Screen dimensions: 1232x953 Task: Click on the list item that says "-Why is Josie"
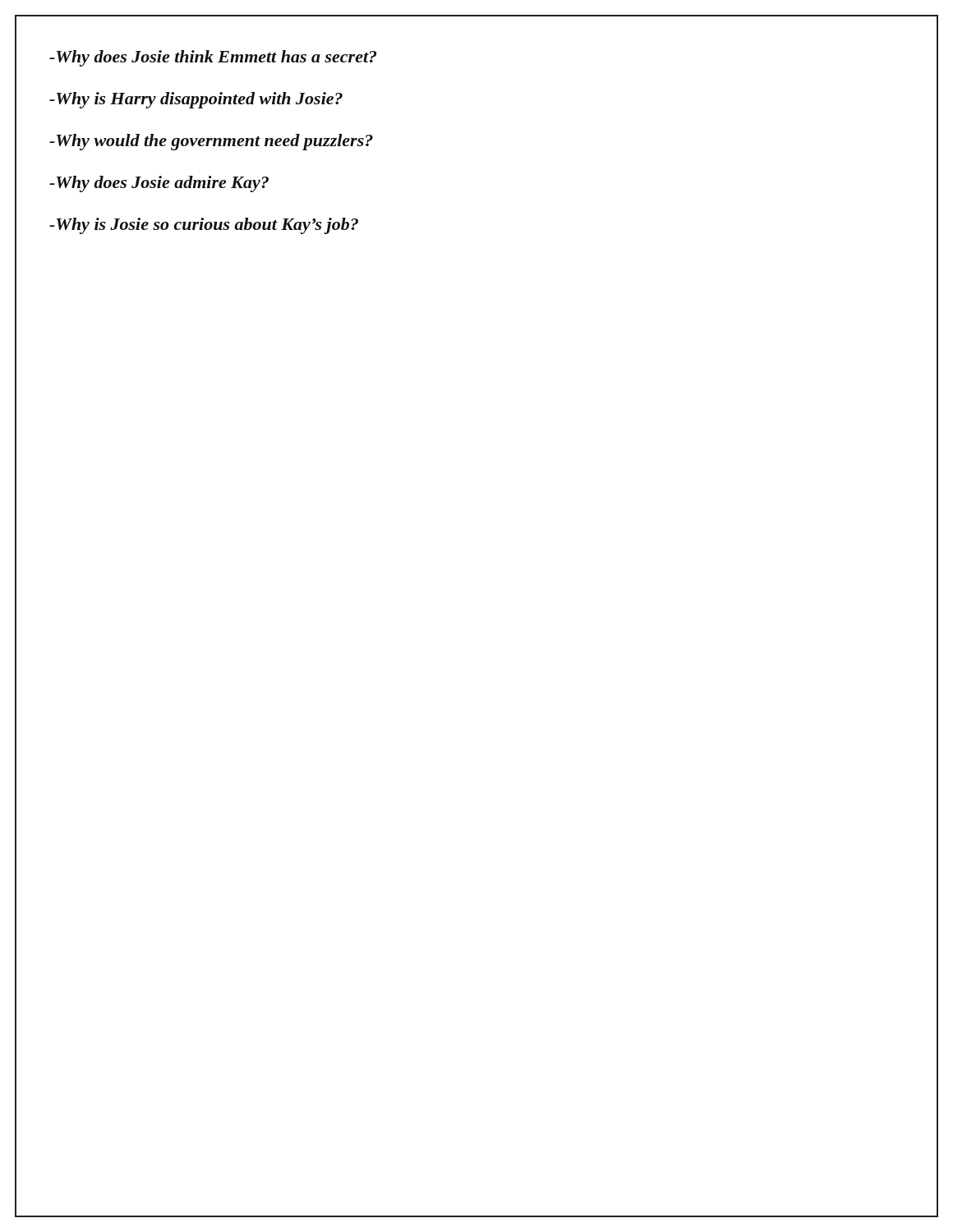click(204, 224)
